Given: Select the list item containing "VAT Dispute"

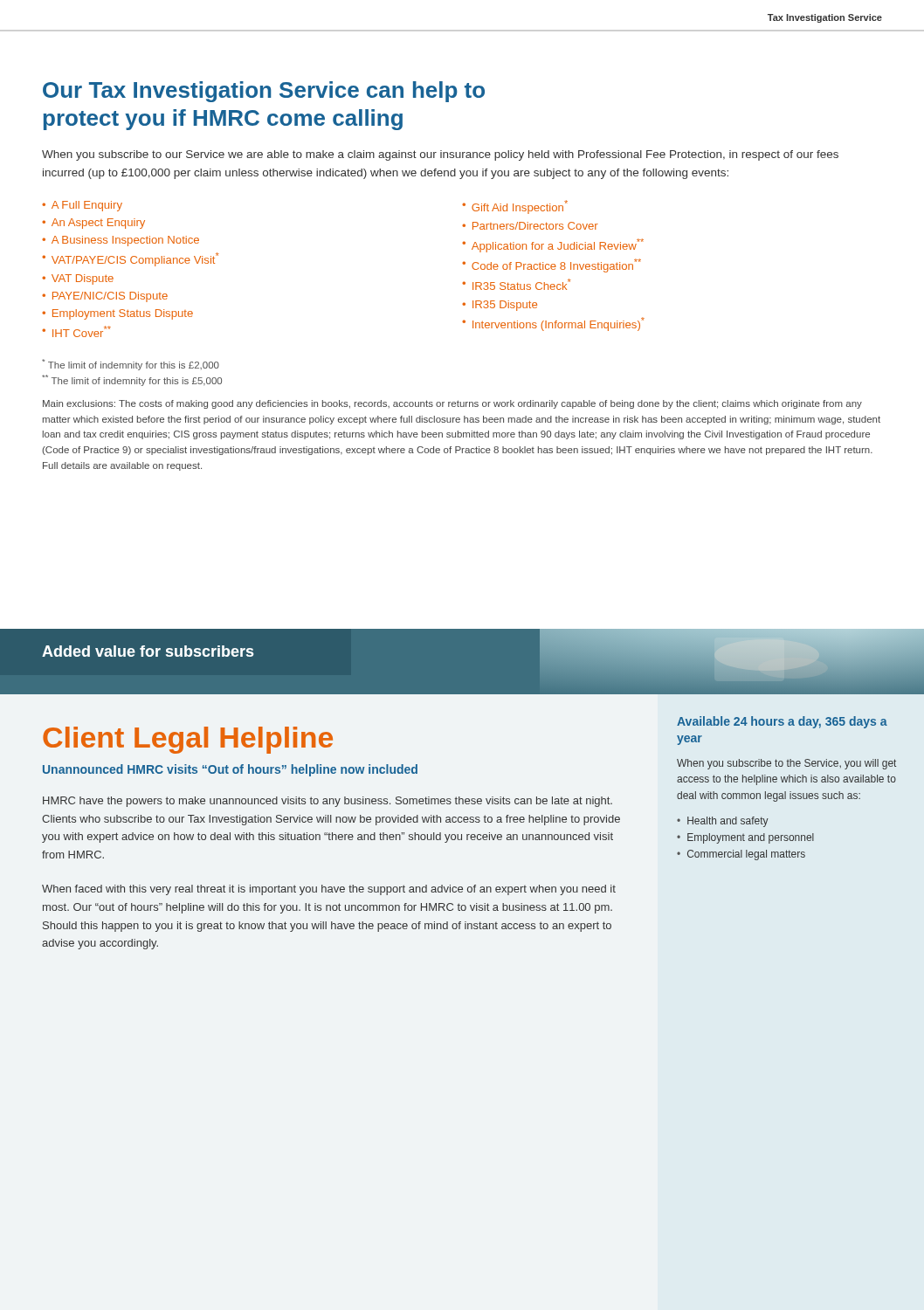Looking at the screenshot, I should (x=83, y=278).
